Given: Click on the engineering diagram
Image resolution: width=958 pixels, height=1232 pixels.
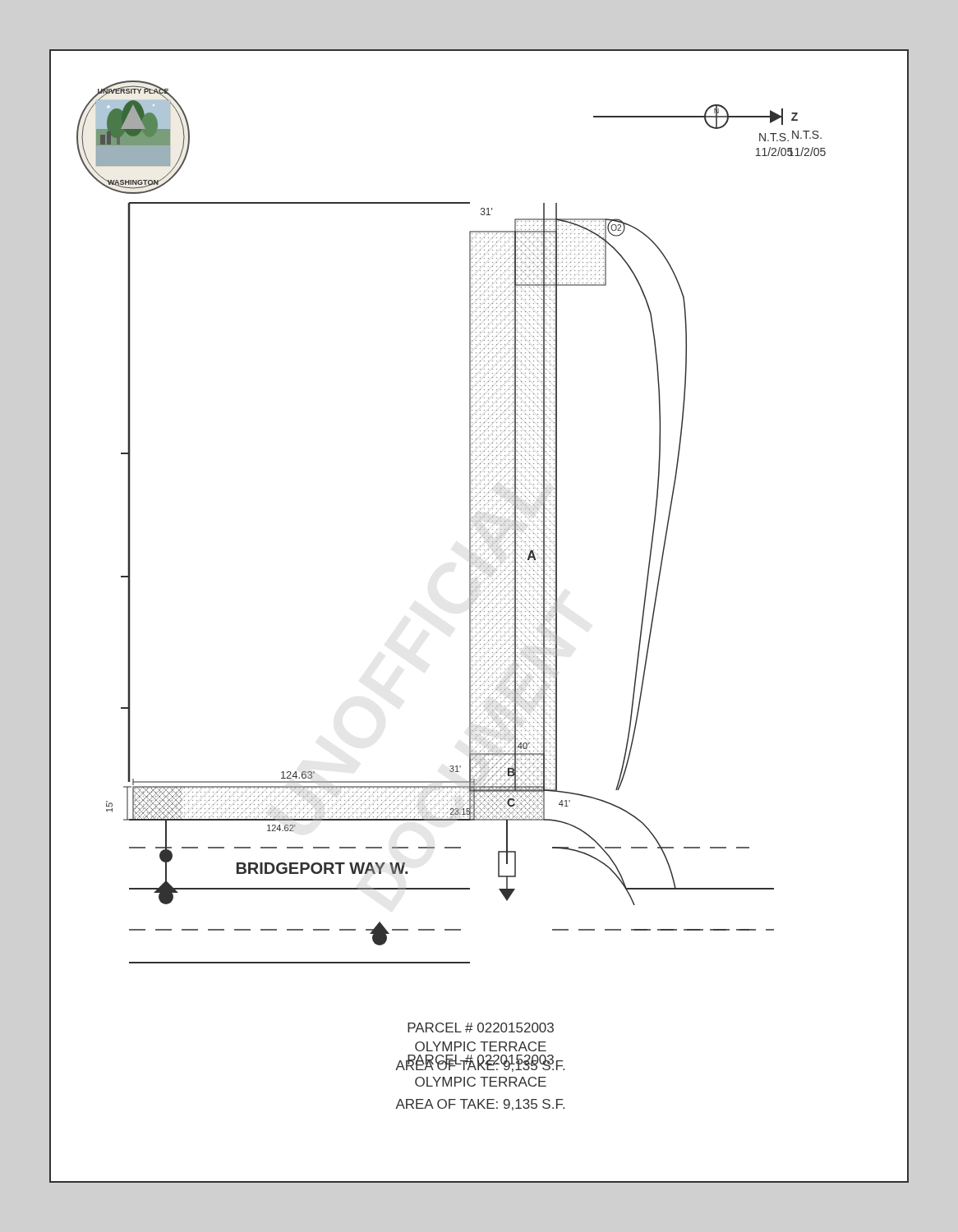Looking at the screenshot, I should [481, 618].
